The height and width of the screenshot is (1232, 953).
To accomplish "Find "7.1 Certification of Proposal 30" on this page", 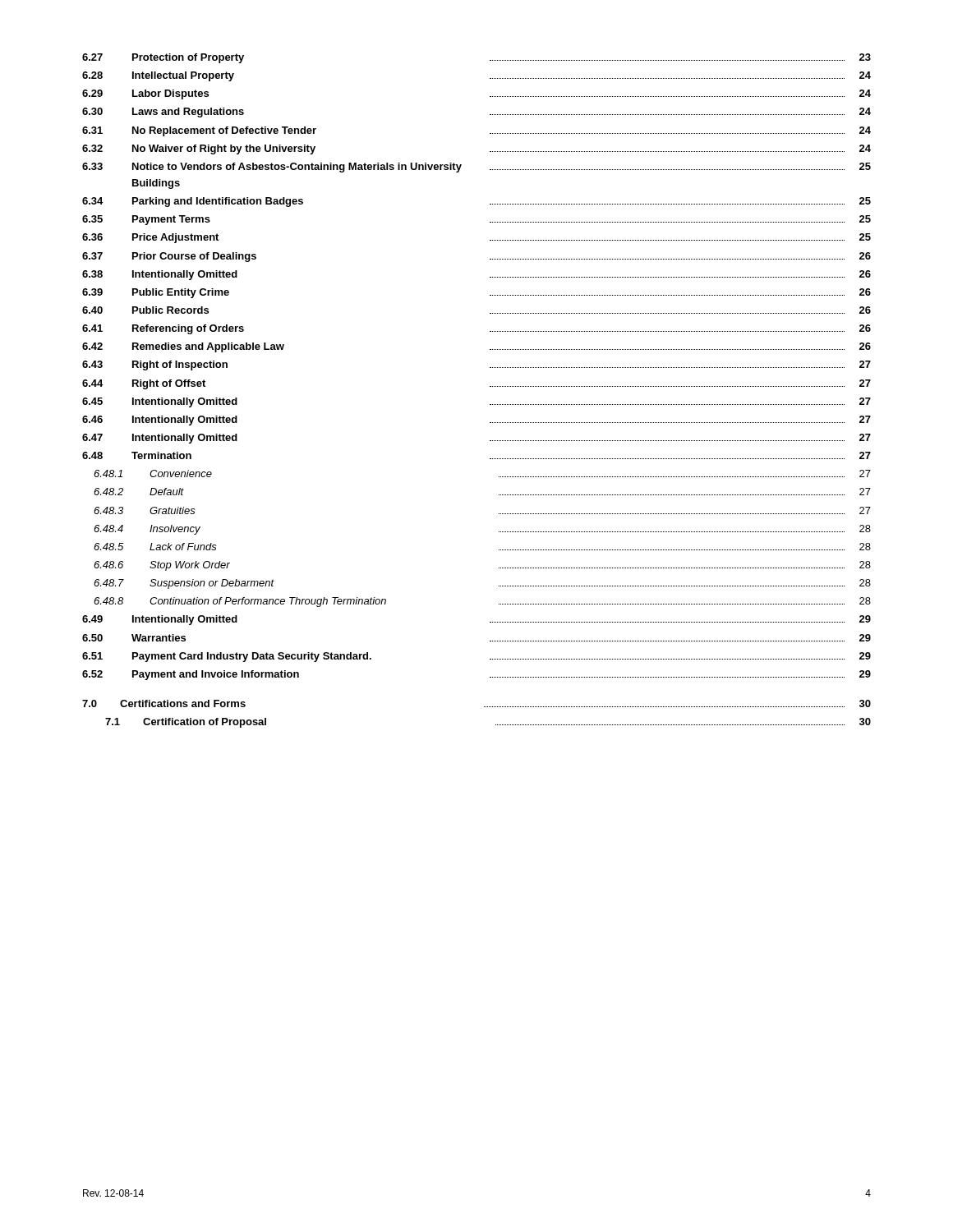I will (488, 722).
